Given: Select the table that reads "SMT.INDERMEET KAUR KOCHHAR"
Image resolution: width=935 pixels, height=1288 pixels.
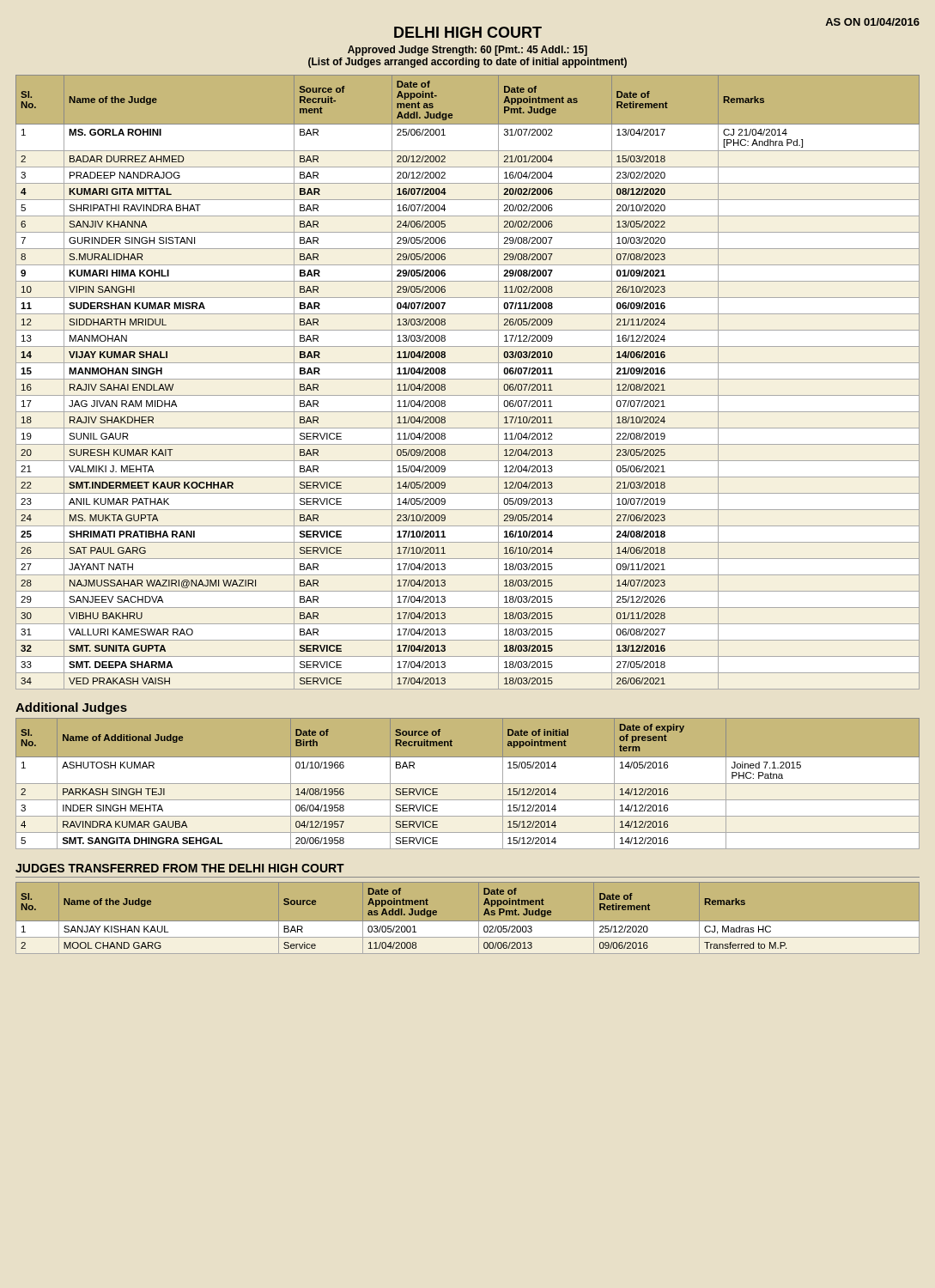Looking at the screenshot, I should (x=468, y=382).
